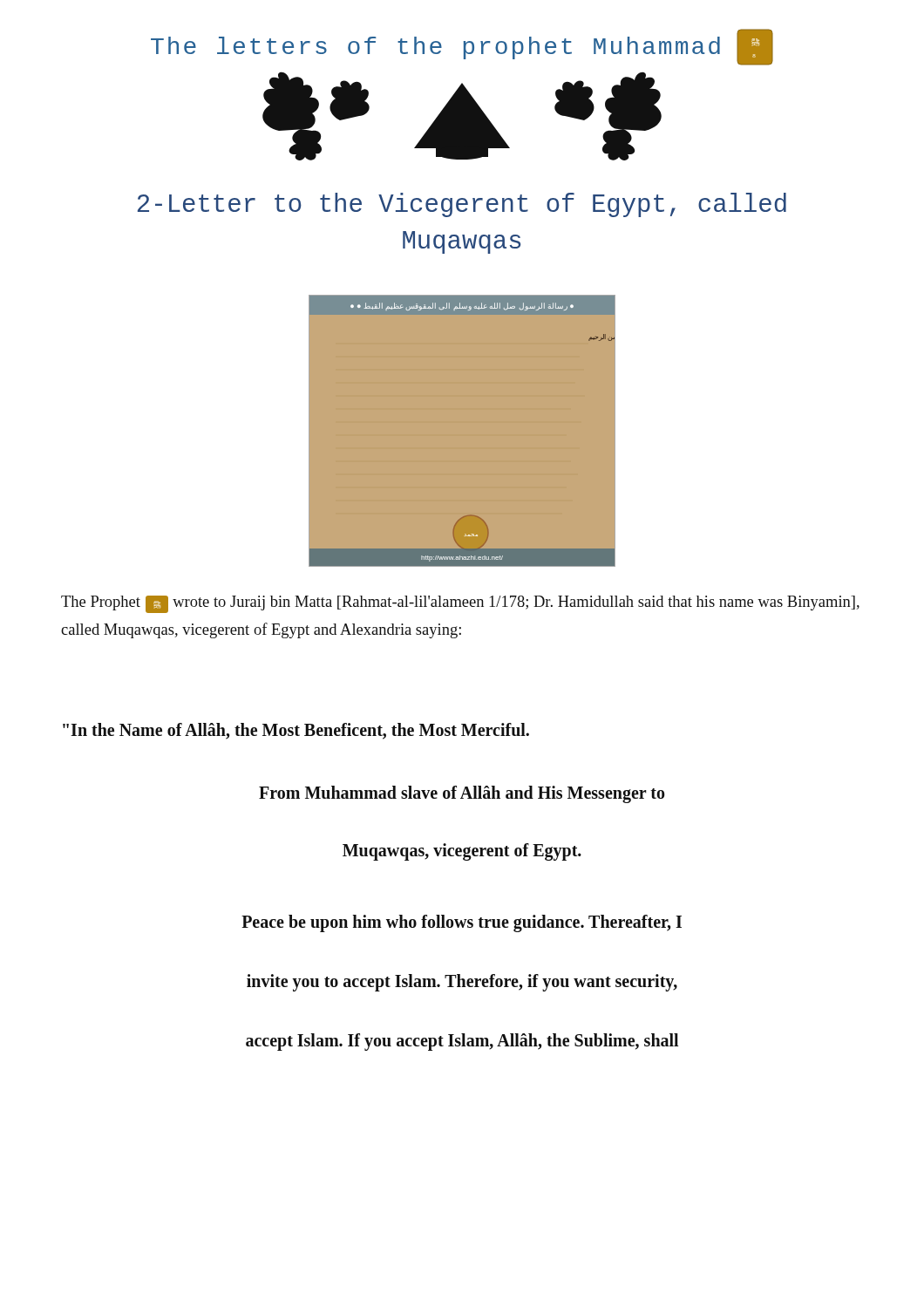Select the text block with the text ""In the Name"
924x1308 pixels.
295,730
